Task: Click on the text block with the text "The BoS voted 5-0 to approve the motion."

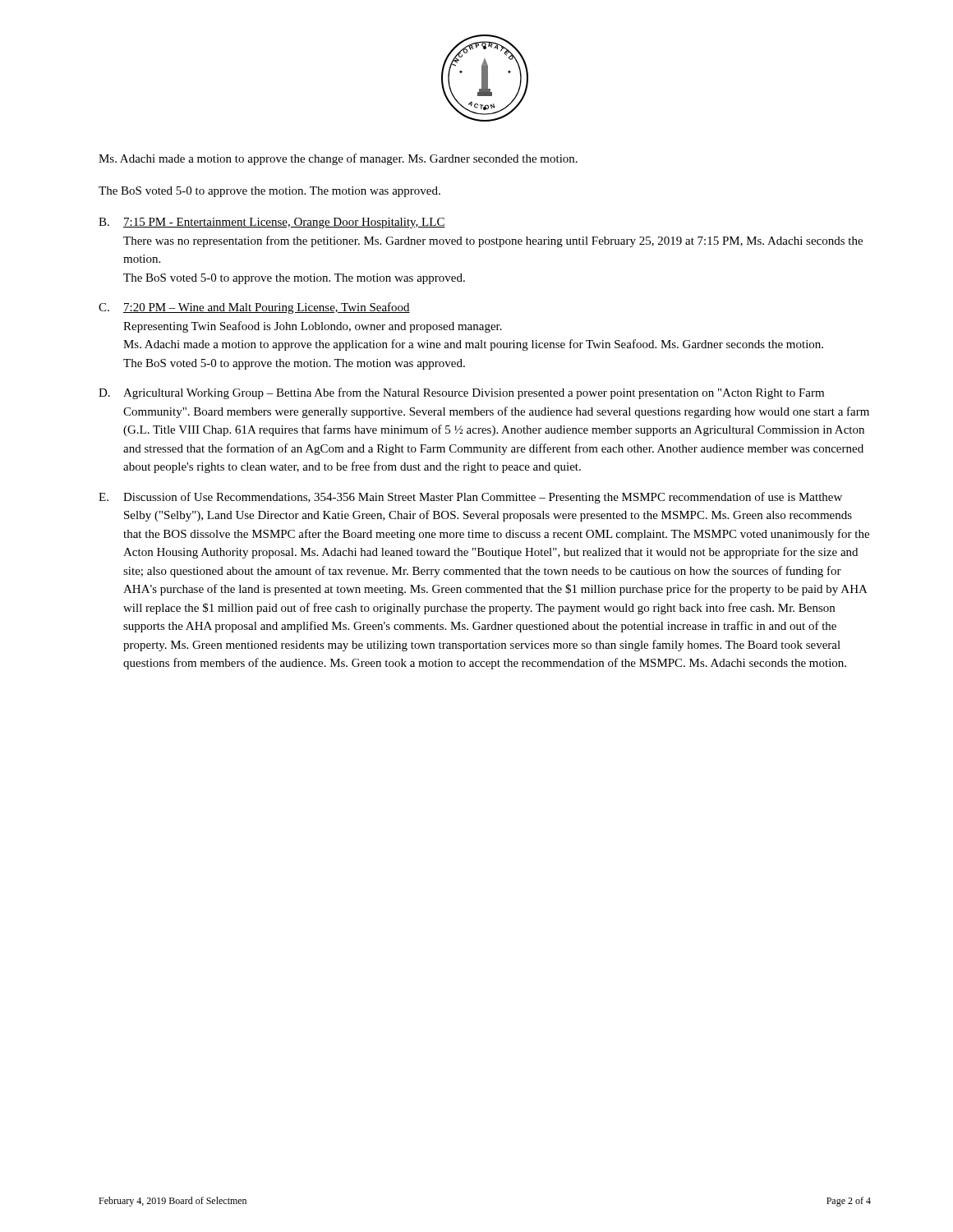Action: [x=270, y=190]
